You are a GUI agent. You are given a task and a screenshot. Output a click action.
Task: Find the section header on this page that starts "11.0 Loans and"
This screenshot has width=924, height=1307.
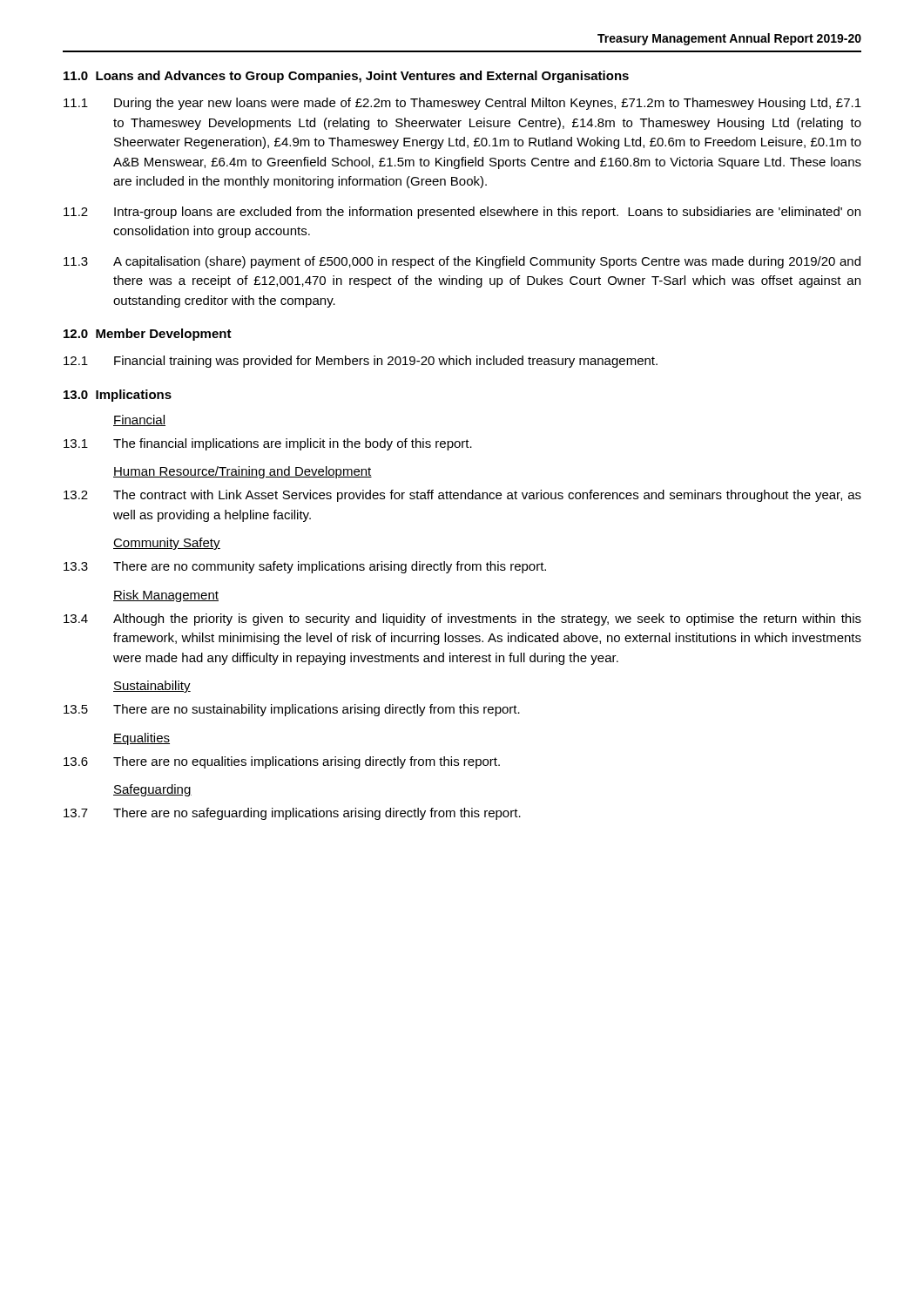click(x=346, y=75)
